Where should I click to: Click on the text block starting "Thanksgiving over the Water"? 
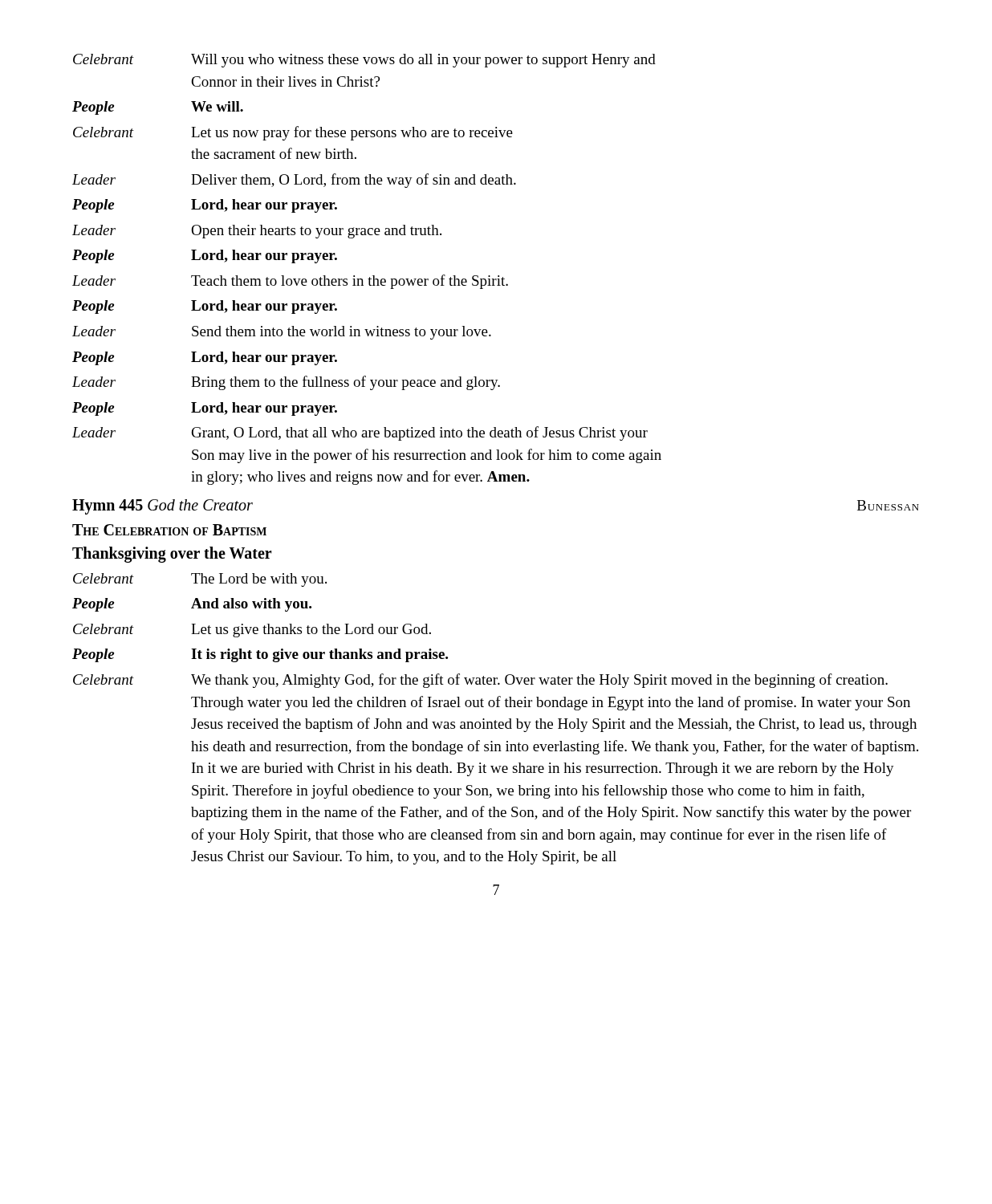[x=172, y=553]
